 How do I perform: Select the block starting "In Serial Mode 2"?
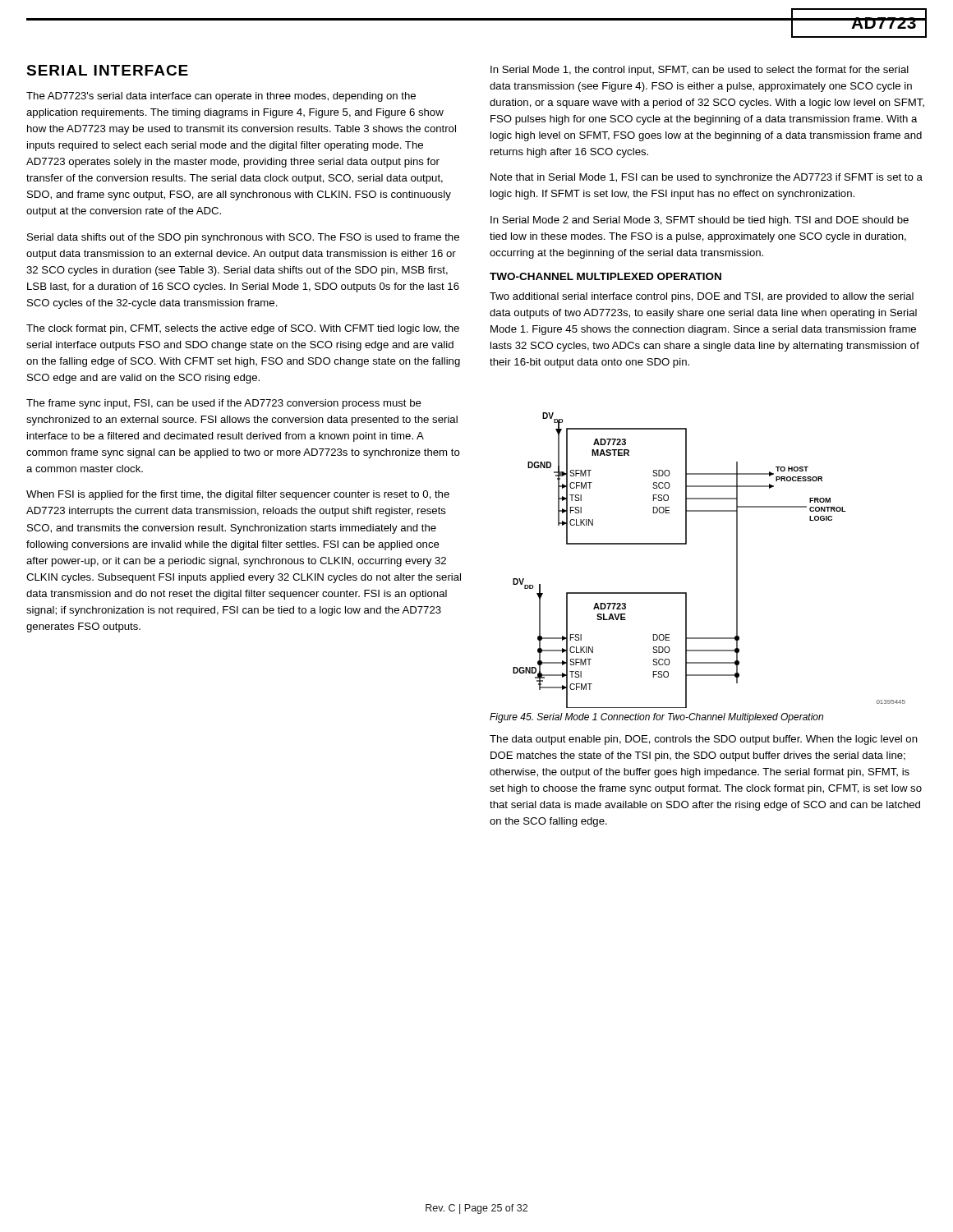pyautogui.click(x=699, y=236)
